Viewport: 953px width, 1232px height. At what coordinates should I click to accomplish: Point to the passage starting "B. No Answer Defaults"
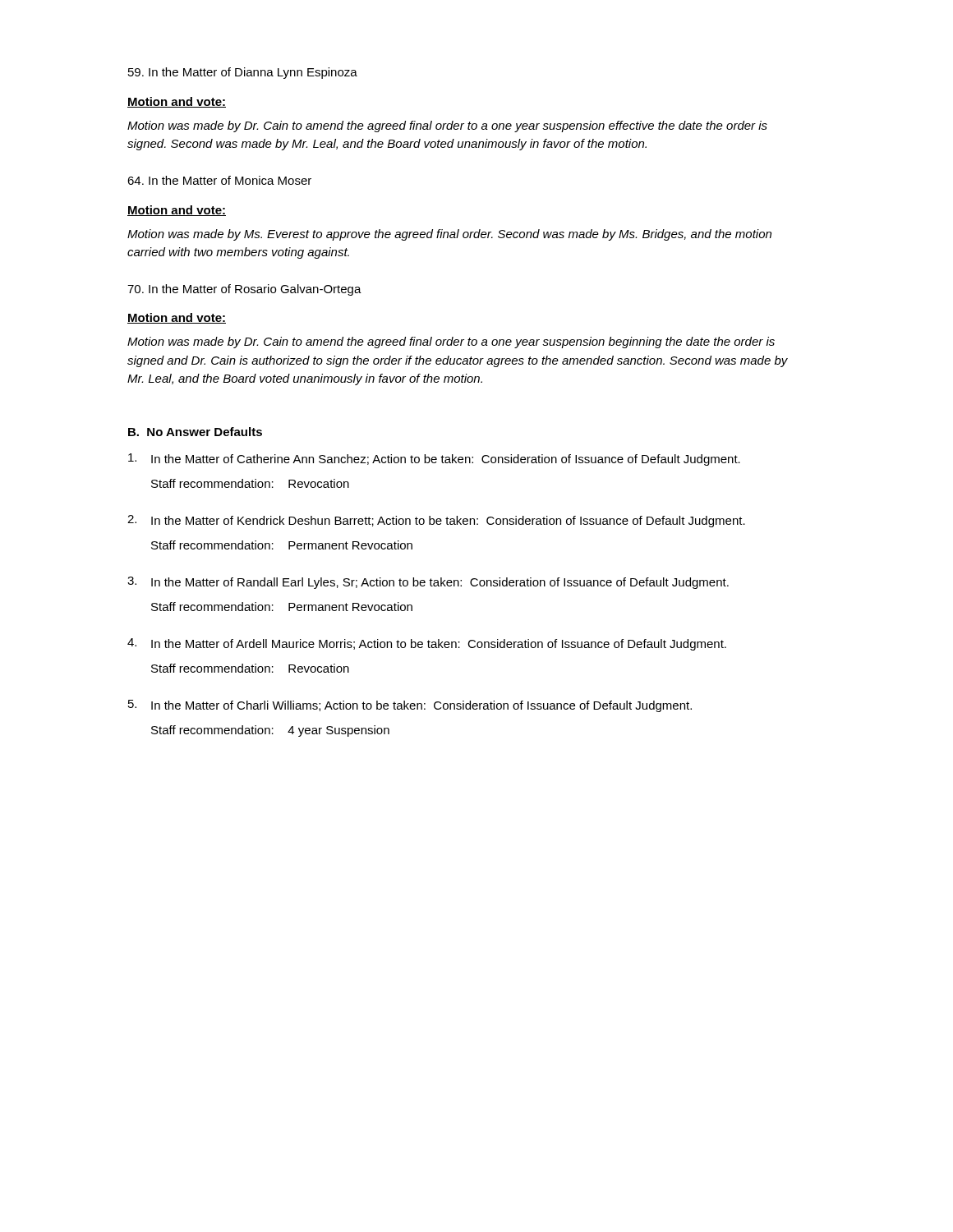coord(195,431)
